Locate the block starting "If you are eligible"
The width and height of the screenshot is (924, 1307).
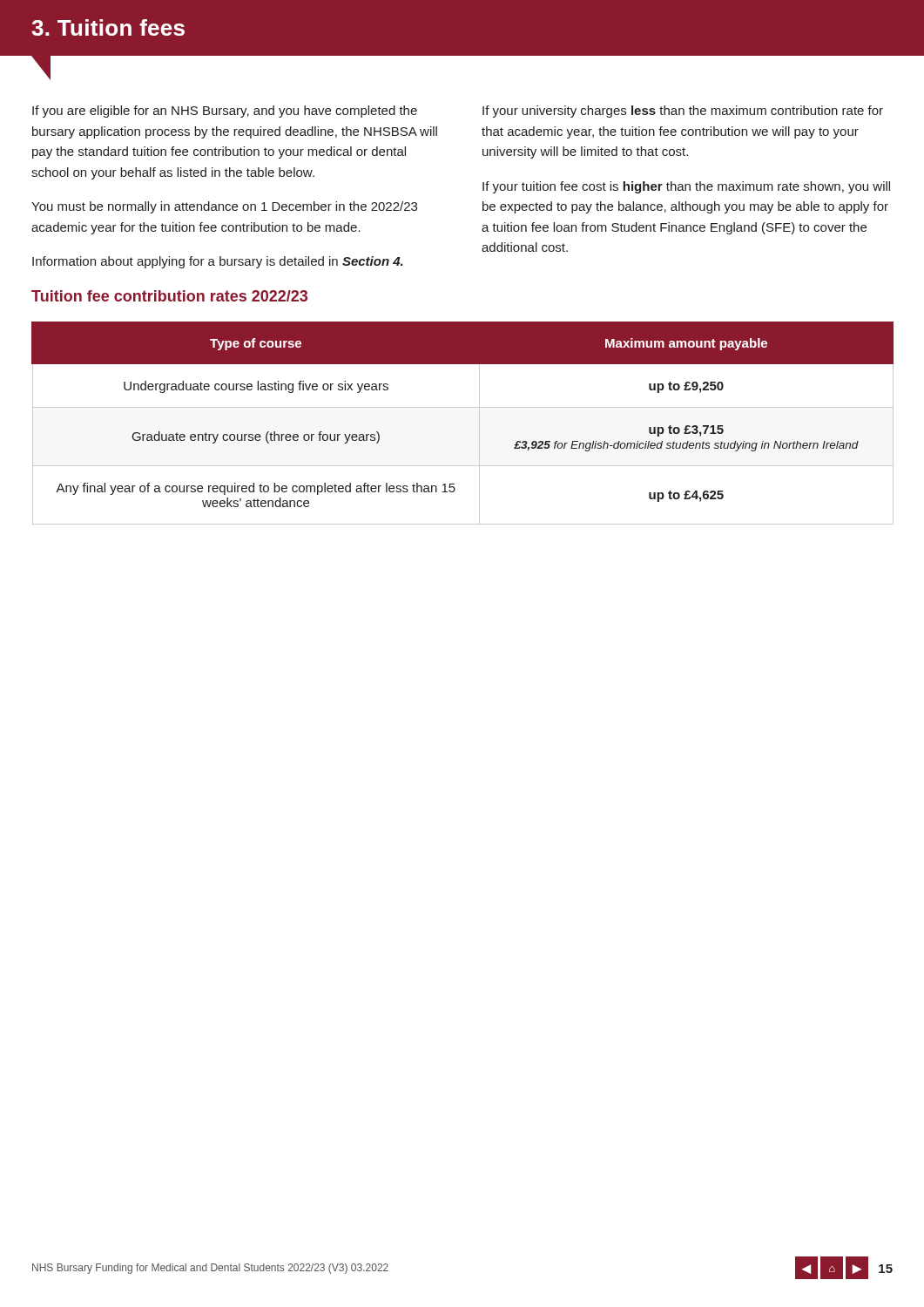[x=237, y=186]
